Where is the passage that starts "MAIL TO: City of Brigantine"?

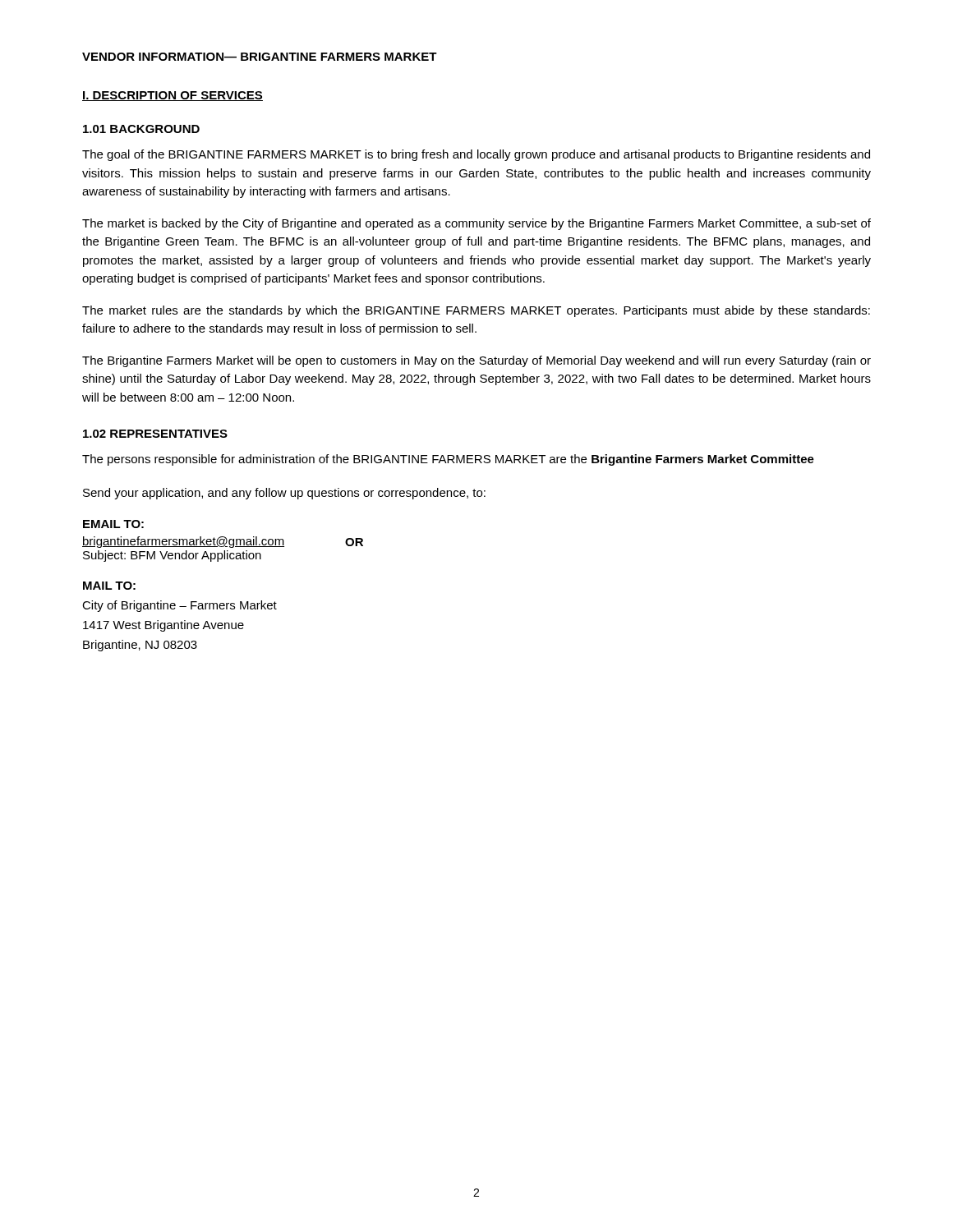tap(109, 586)
